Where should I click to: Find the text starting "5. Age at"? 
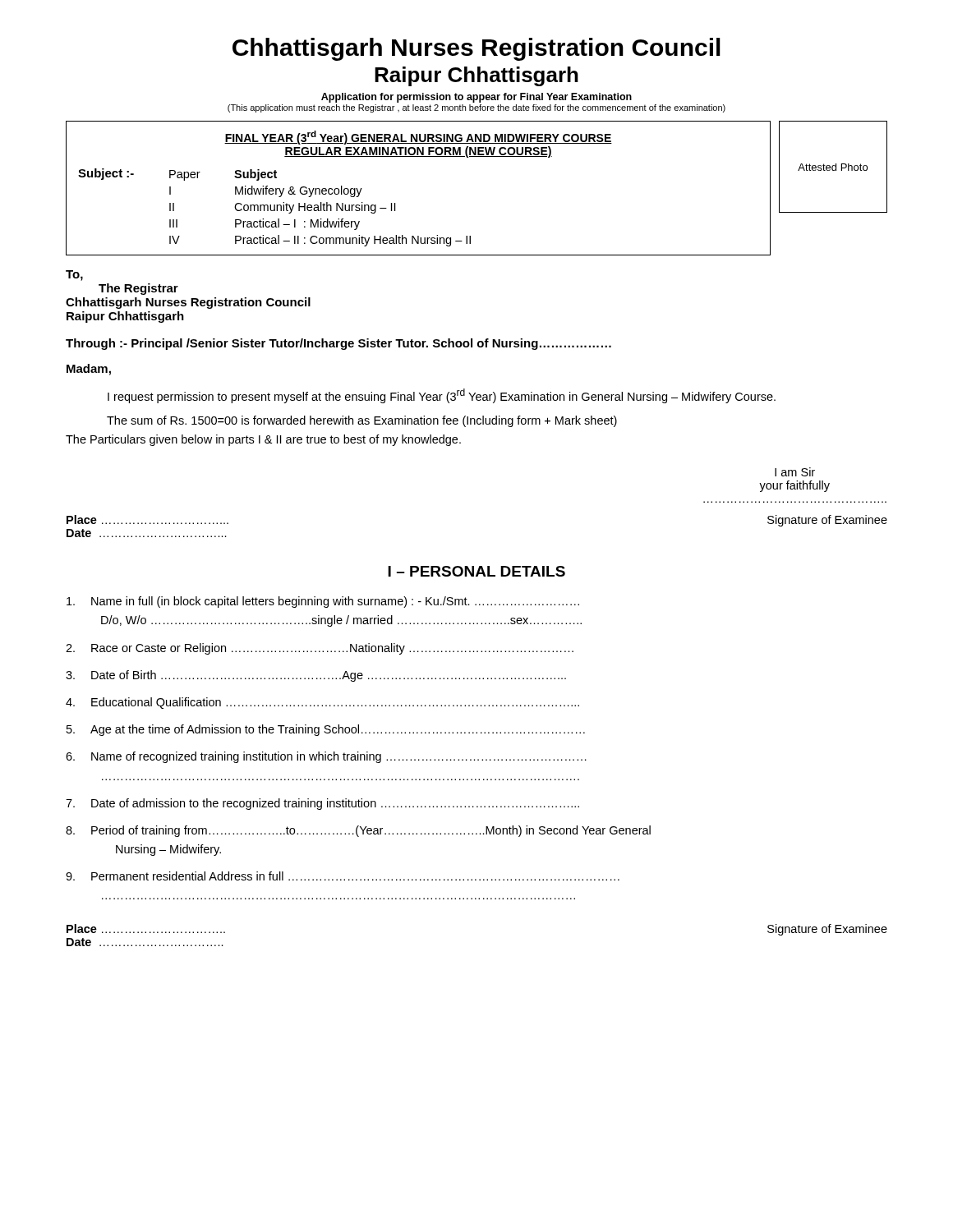click(476, 730)
